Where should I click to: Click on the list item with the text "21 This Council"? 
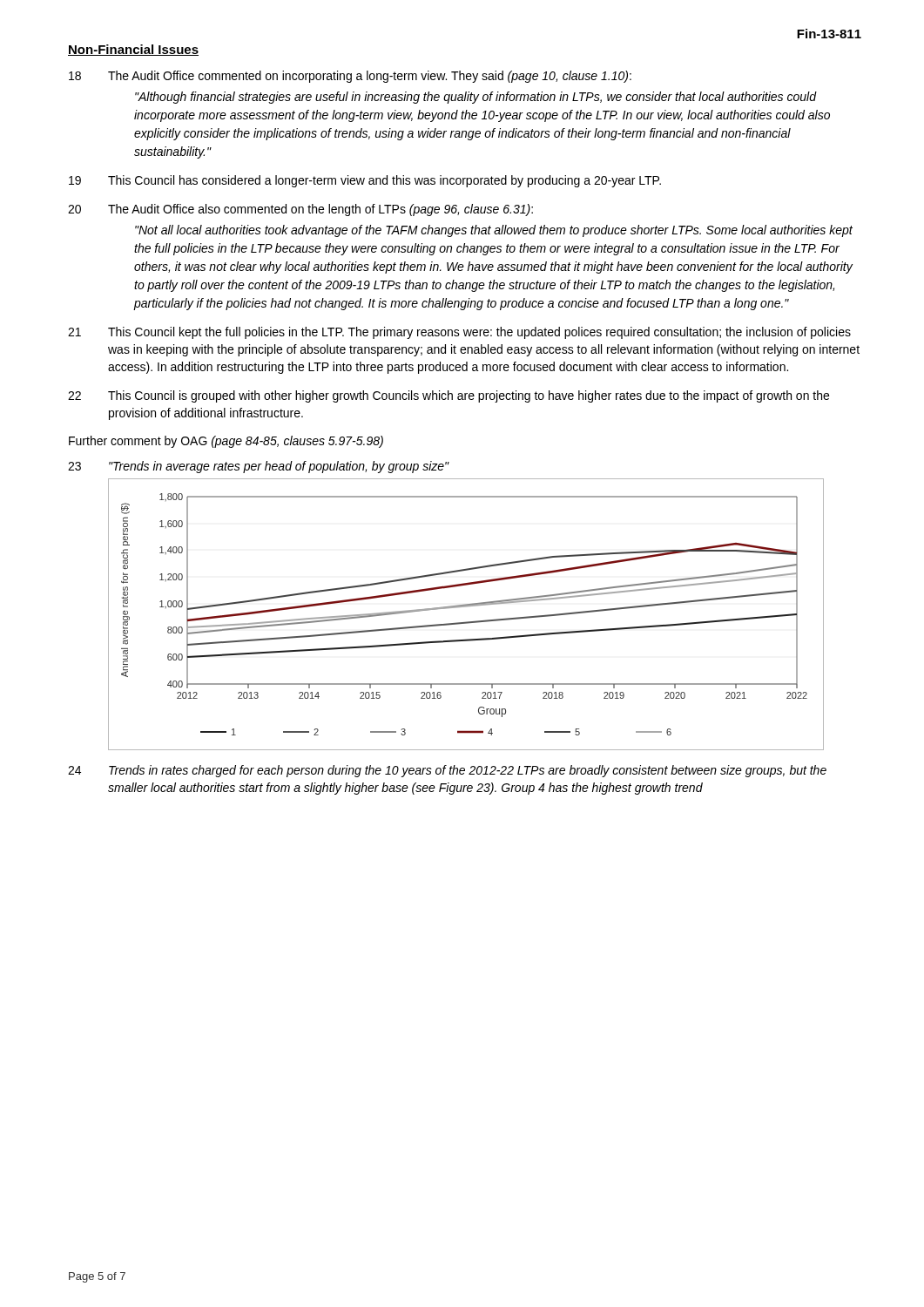pyautogui.click(x=465, y=350)
